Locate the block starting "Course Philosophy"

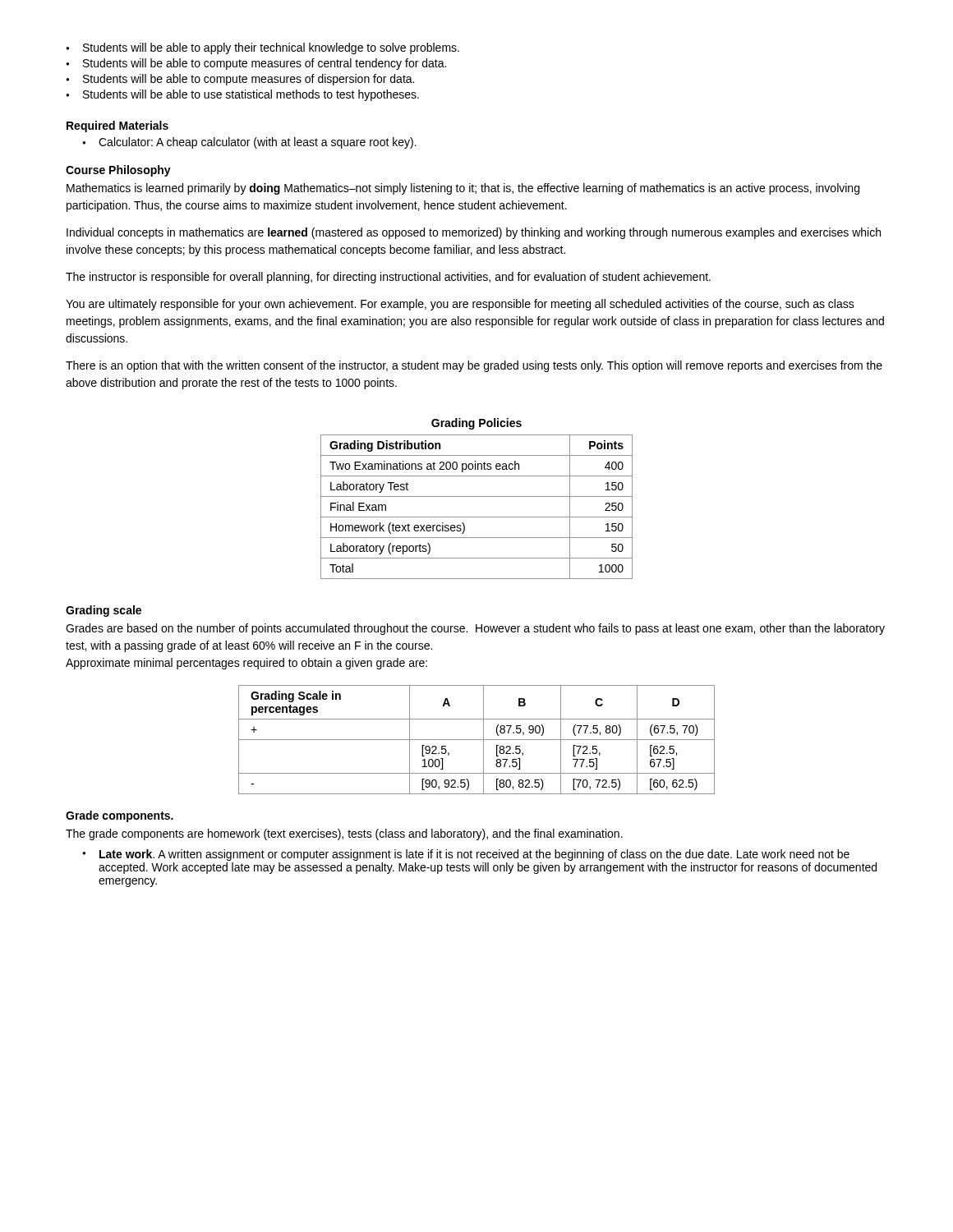[118, 170]
